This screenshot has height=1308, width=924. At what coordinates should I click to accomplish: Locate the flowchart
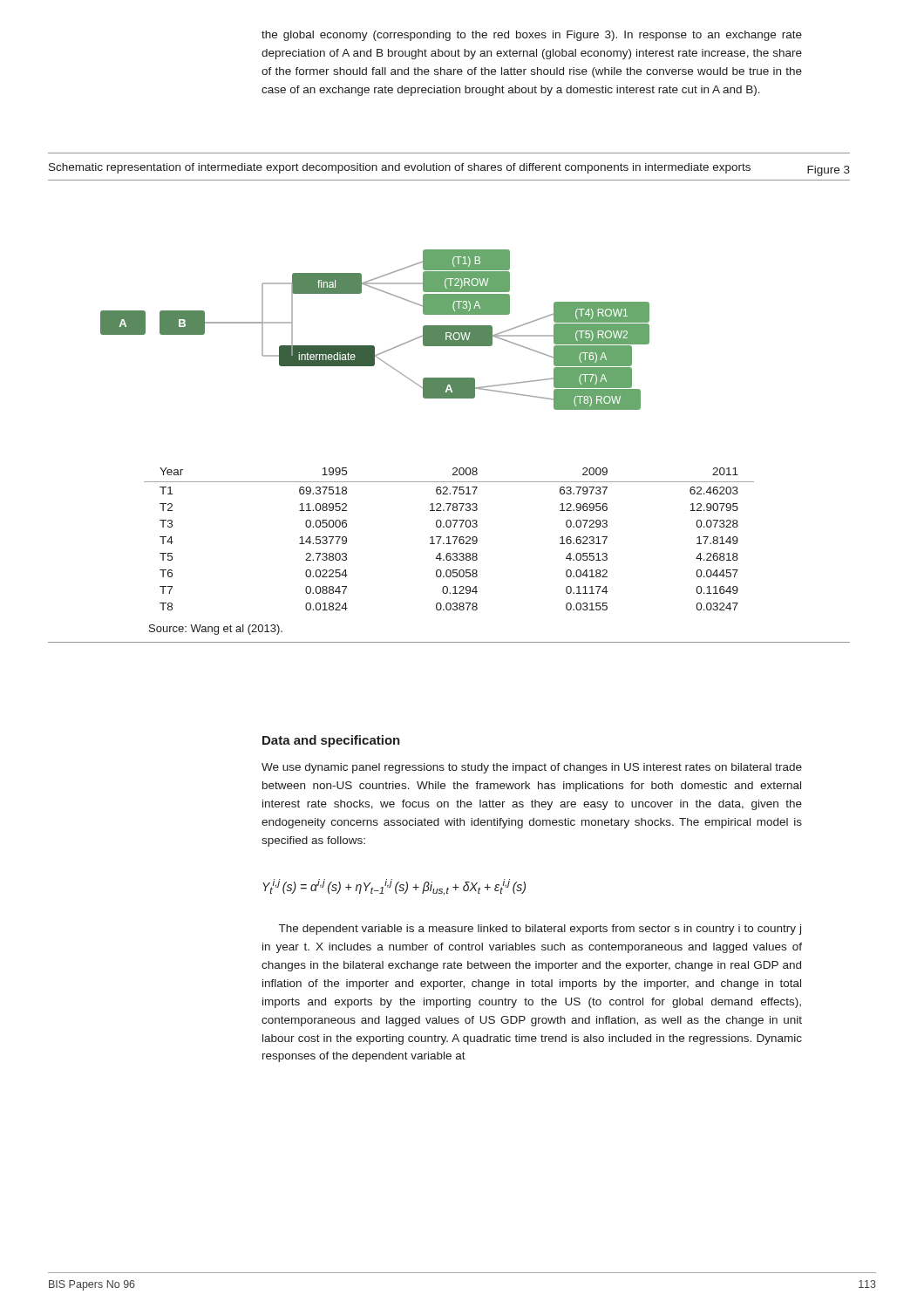coord(449,338)
